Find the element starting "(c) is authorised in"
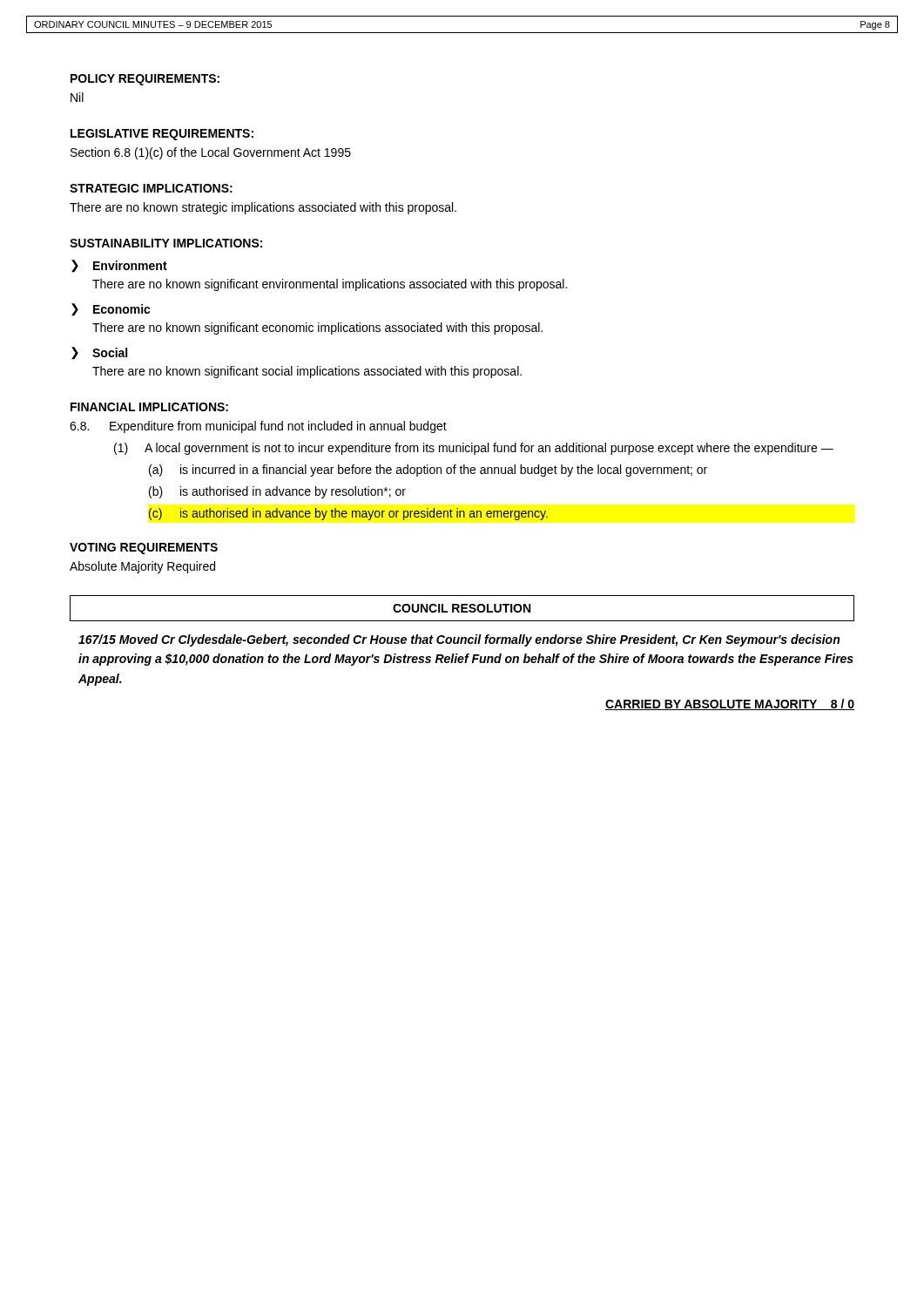This screenshot has height=1307, width=924. click(x=501, y=514)
